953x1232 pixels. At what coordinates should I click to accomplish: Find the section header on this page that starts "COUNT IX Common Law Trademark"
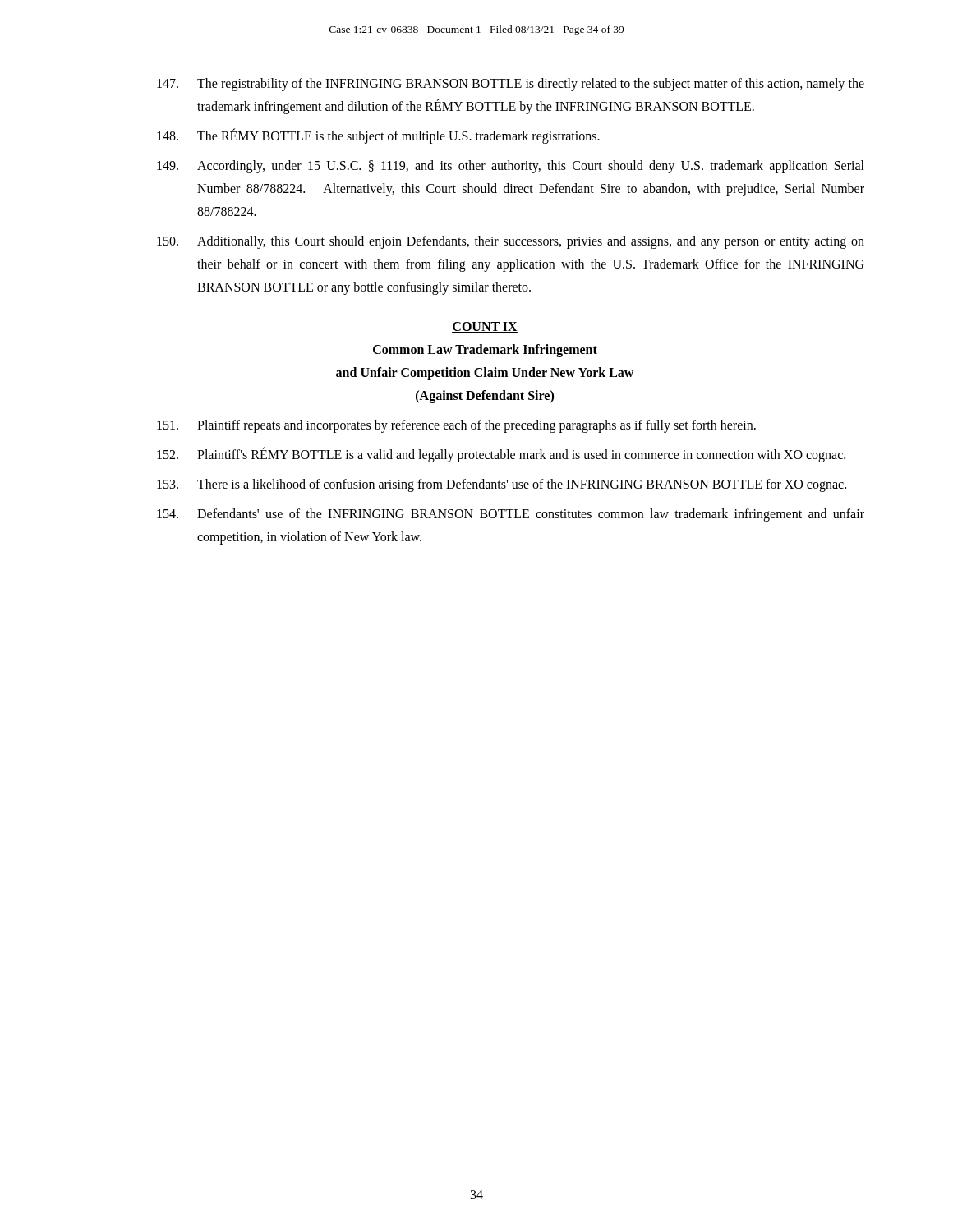(x=485, y=361)
